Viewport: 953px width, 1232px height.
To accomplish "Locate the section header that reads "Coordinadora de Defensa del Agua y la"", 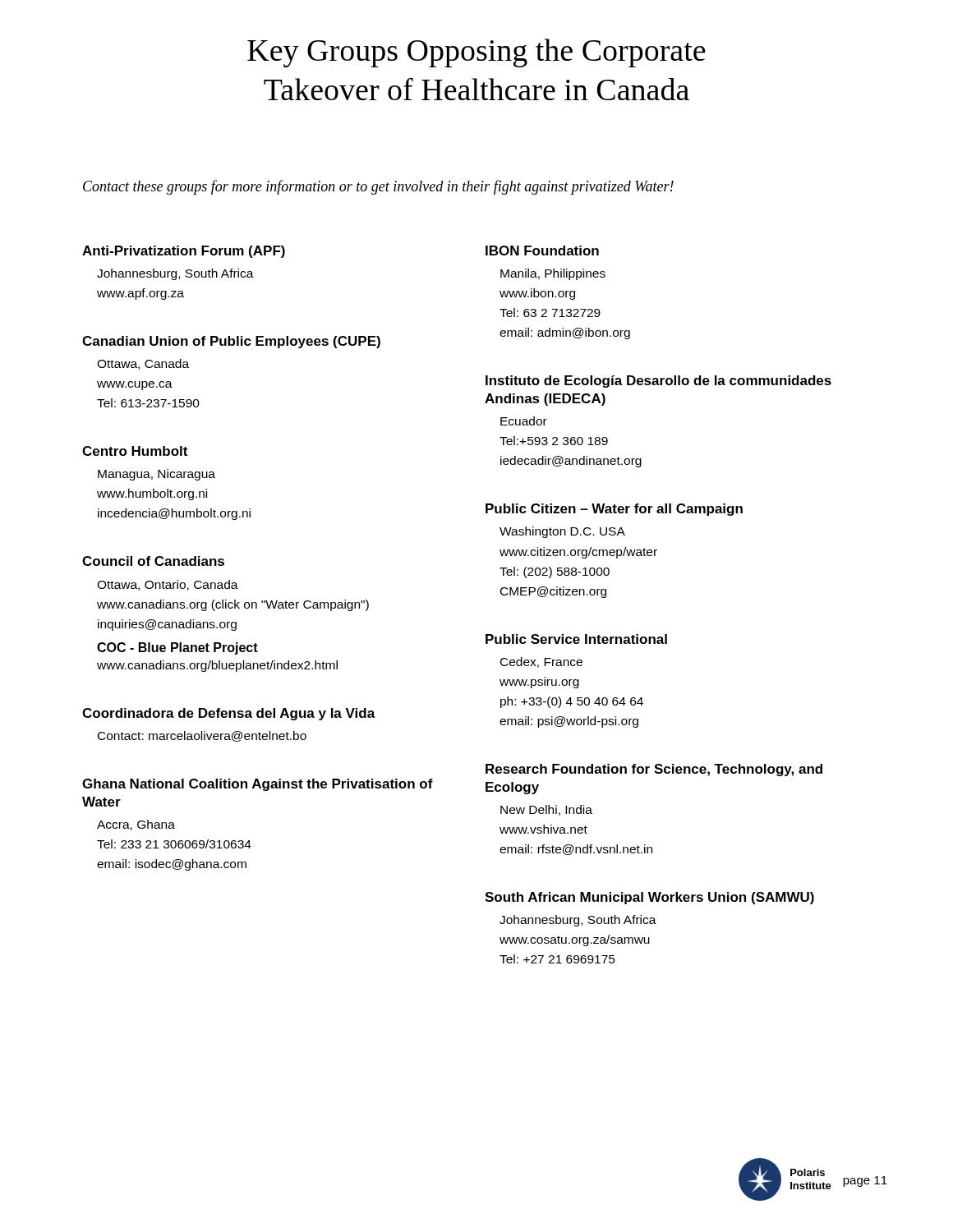I will pos(228,713).
